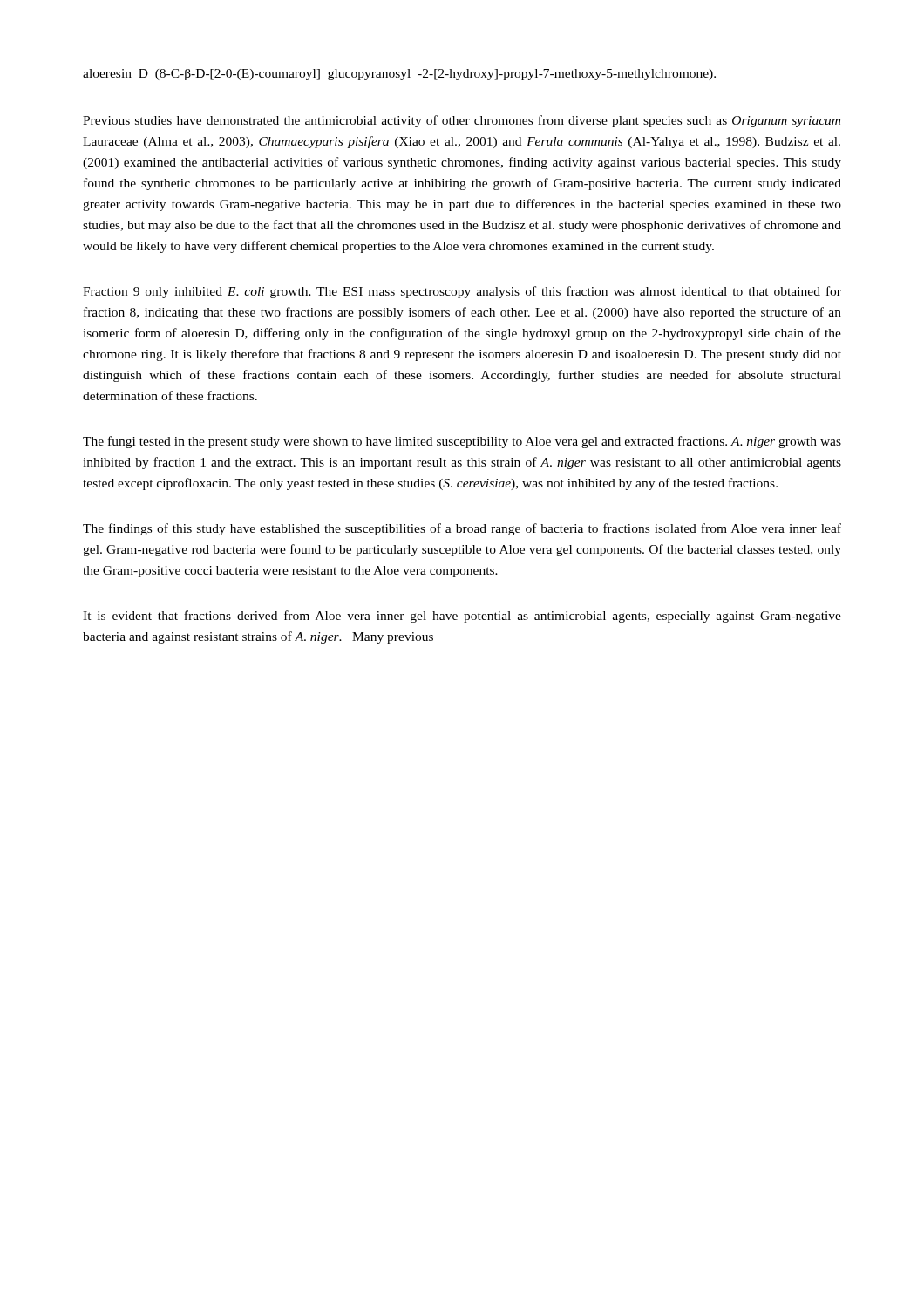The width and height of the screenshot is (924, 1308).
Task: Find the block on this page that starts "It is evident that fractions derived from"
Action: (462, 626)
